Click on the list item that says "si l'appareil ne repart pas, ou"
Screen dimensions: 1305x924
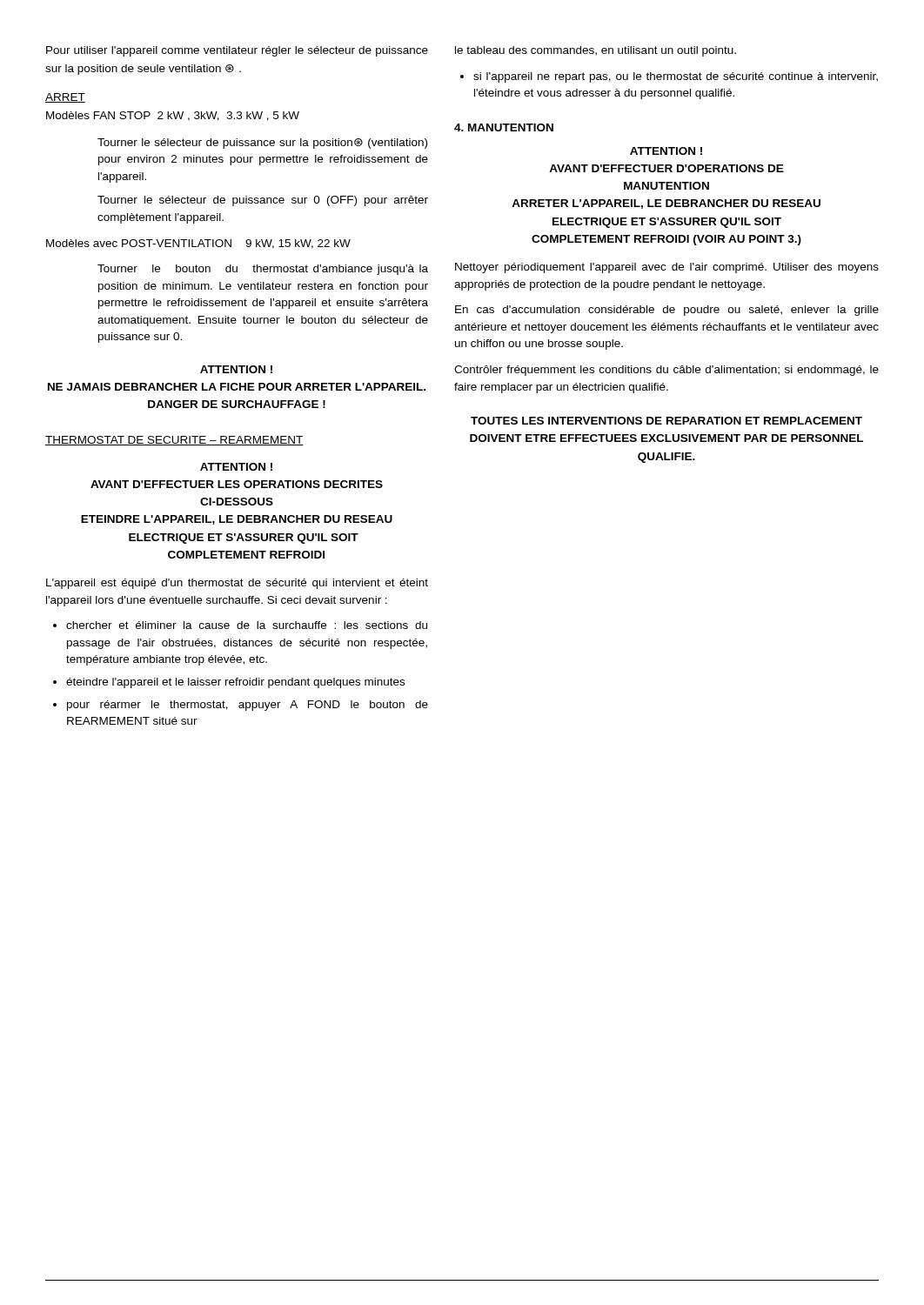tap(676, 84)
